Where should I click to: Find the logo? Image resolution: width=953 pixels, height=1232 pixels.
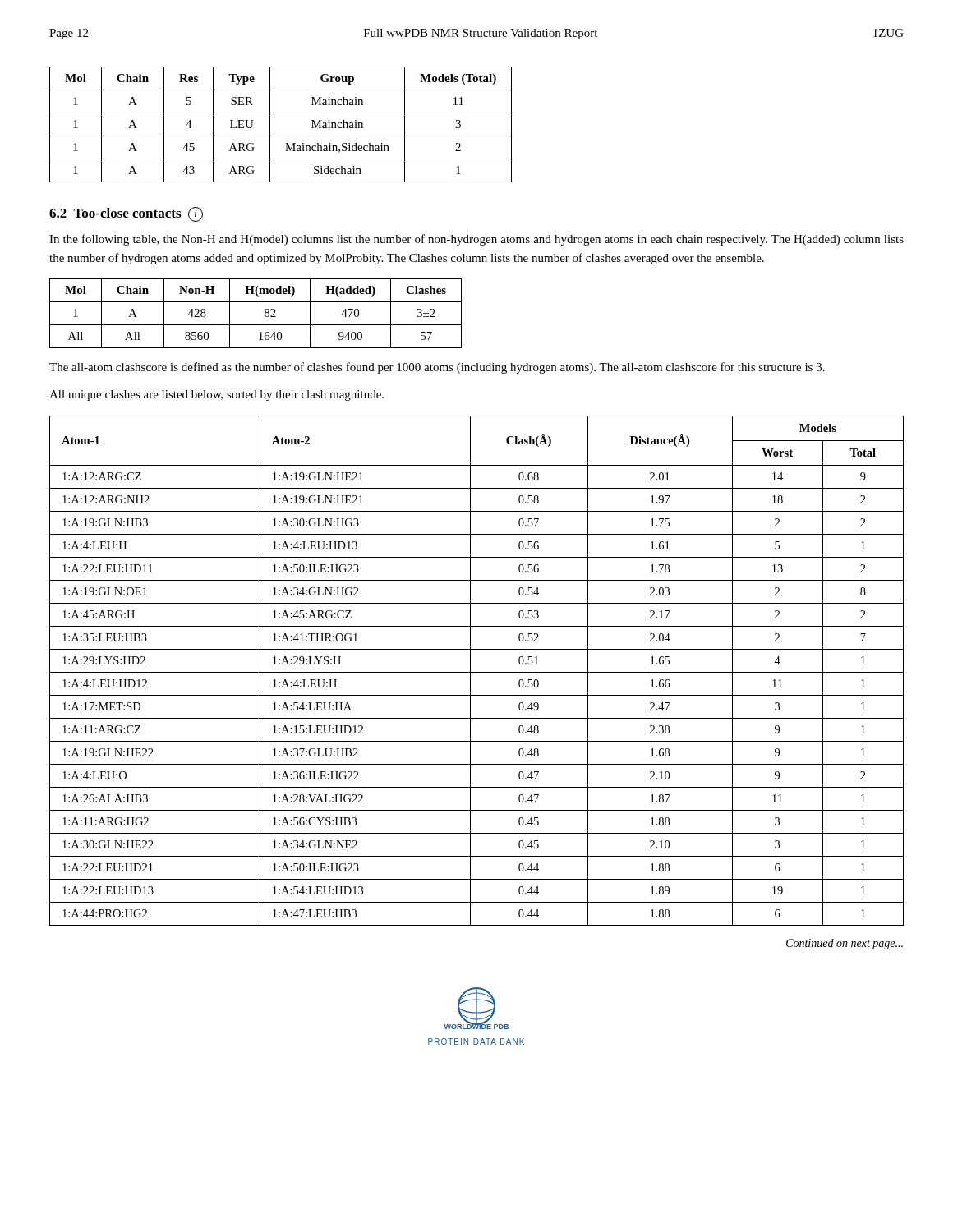click(x=476, y=1015)
